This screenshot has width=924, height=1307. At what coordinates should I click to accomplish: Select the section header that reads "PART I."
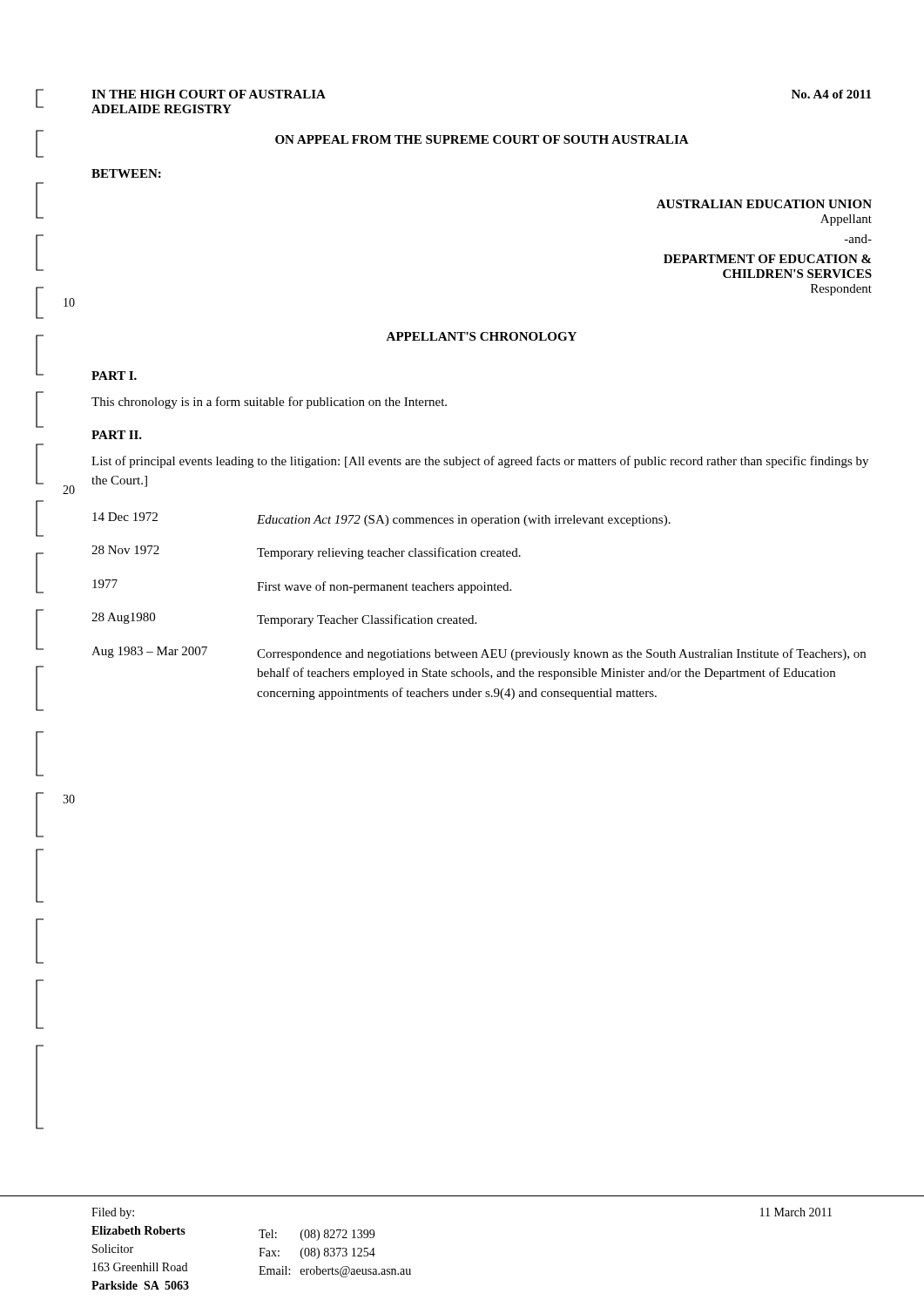(x=114, y=376)
